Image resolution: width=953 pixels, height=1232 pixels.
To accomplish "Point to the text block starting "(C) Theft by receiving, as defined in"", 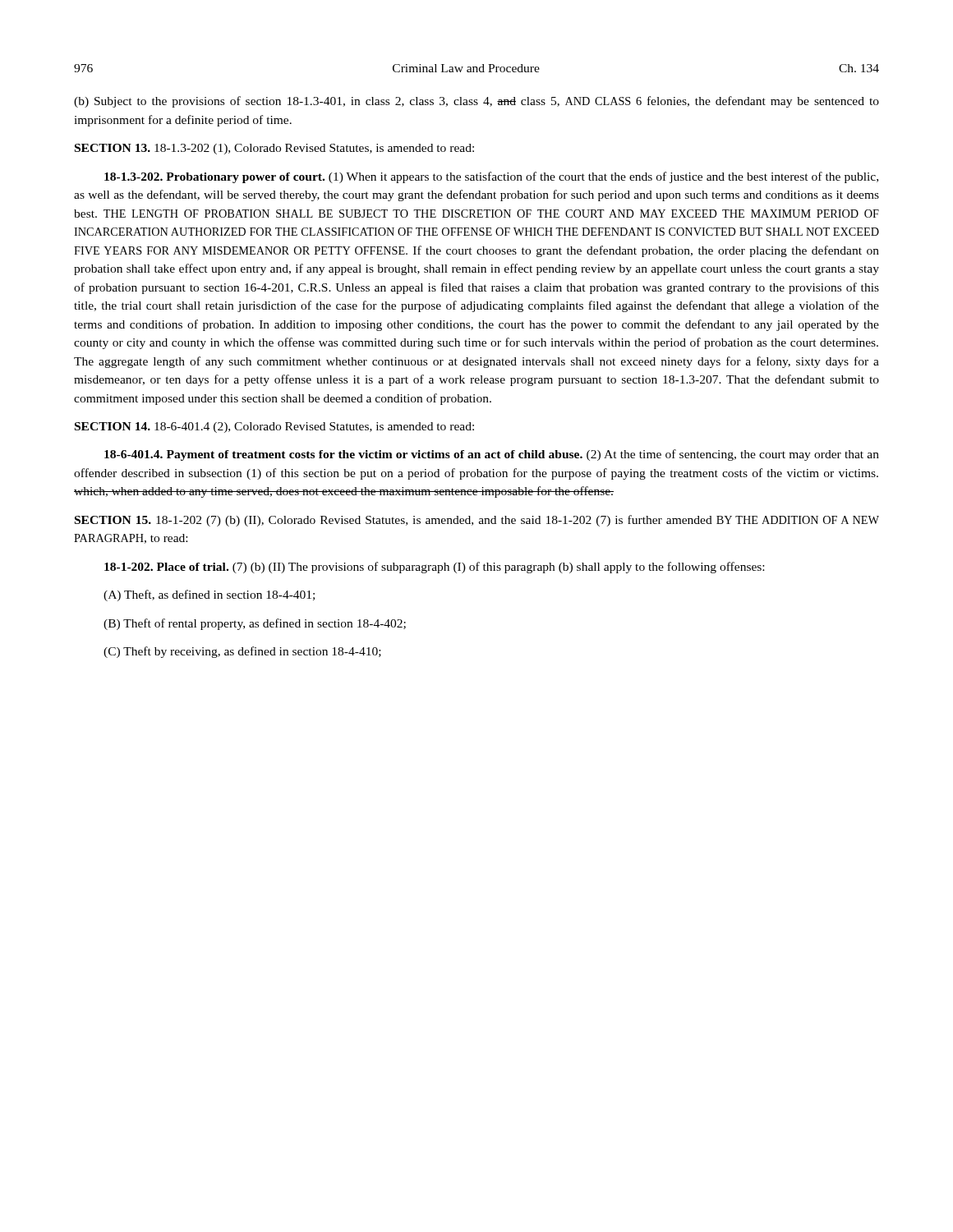I will [x=242, y=652].
